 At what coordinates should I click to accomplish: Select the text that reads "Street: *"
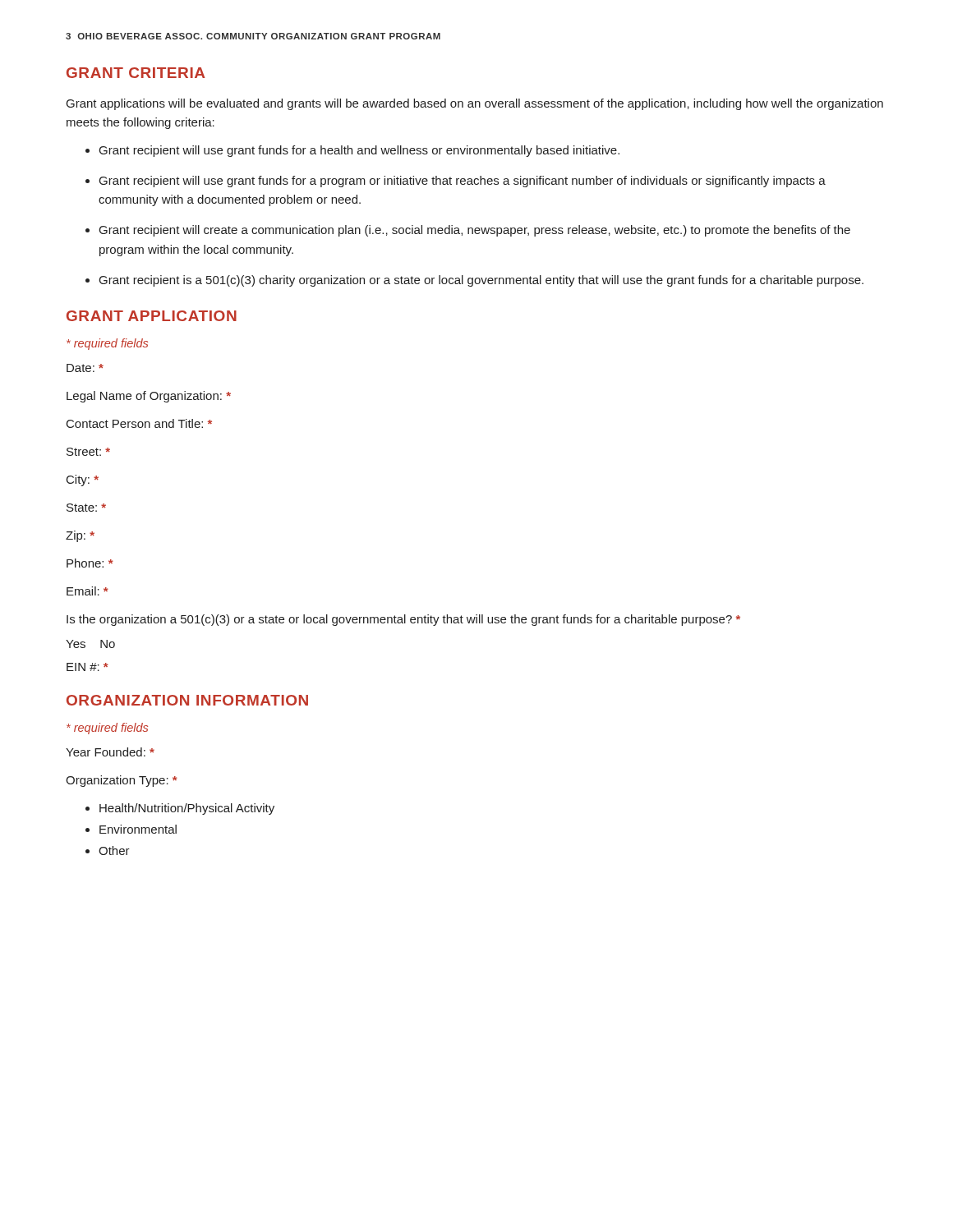(88, 451)
